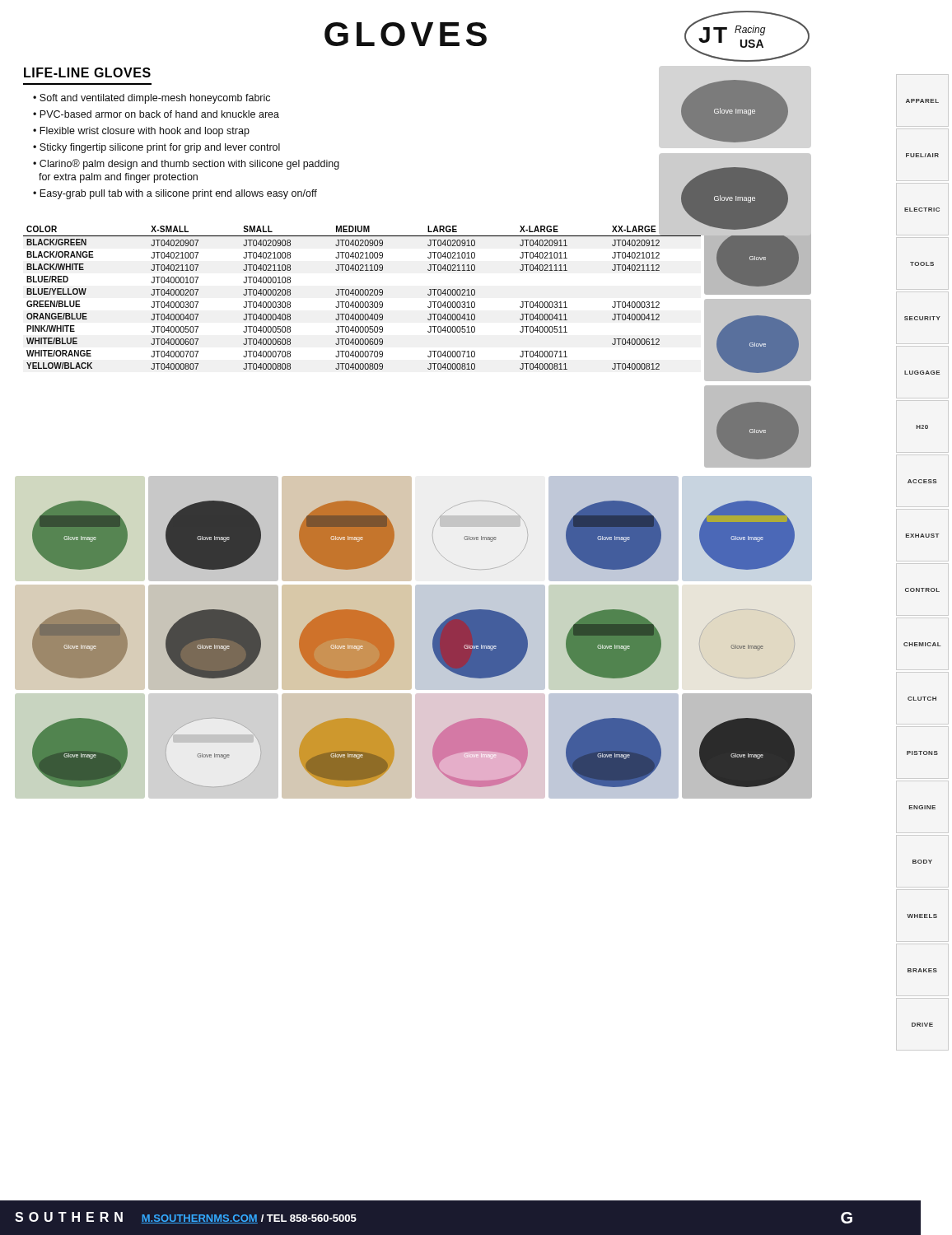Image resolution: width=952 pixels, height=1235 pixels.
Task: Find the table
Action: click(362, 297)
